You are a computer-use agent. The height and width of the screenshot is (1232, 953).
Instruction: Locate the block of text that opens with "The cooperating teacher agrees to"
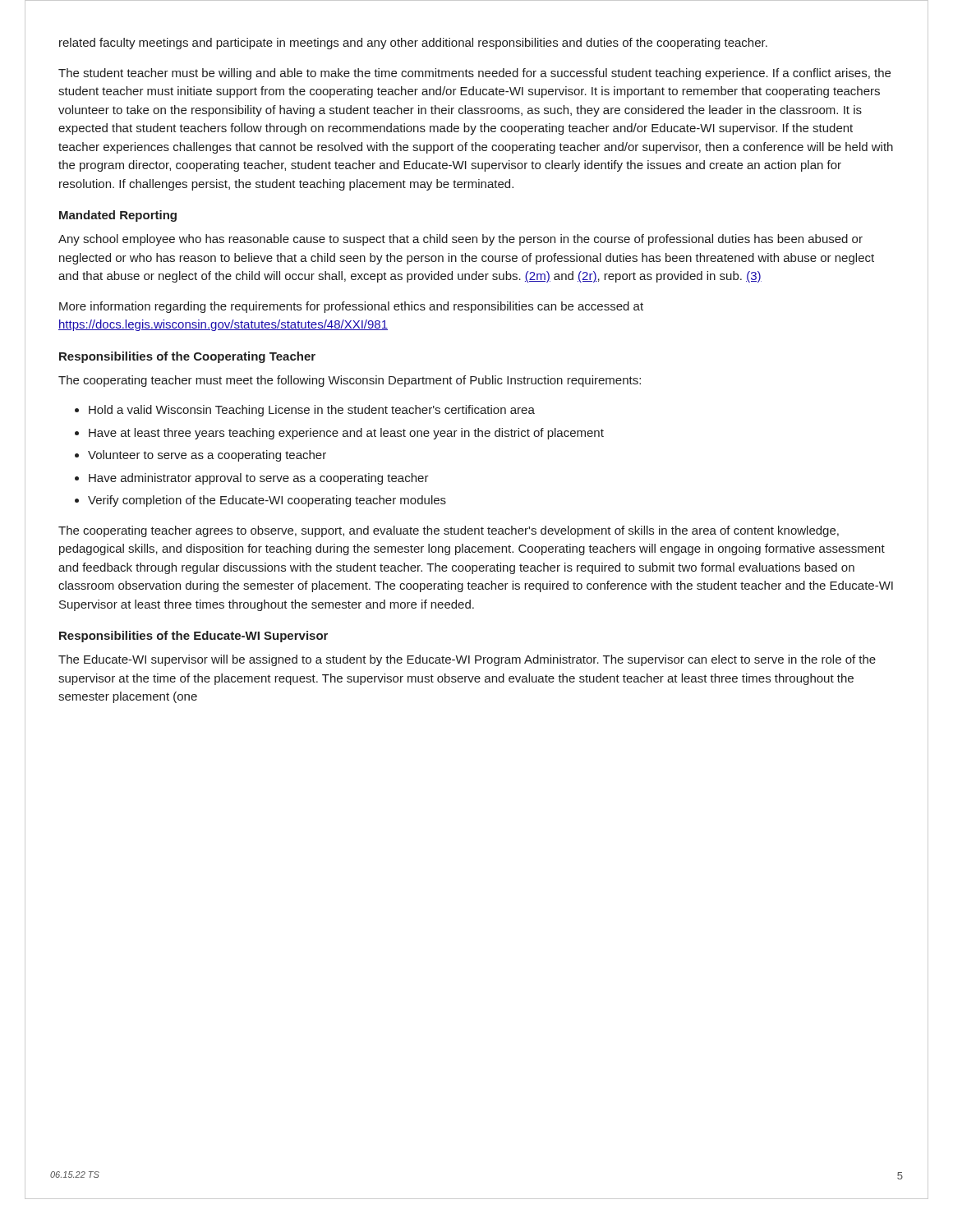coord(476,567)
